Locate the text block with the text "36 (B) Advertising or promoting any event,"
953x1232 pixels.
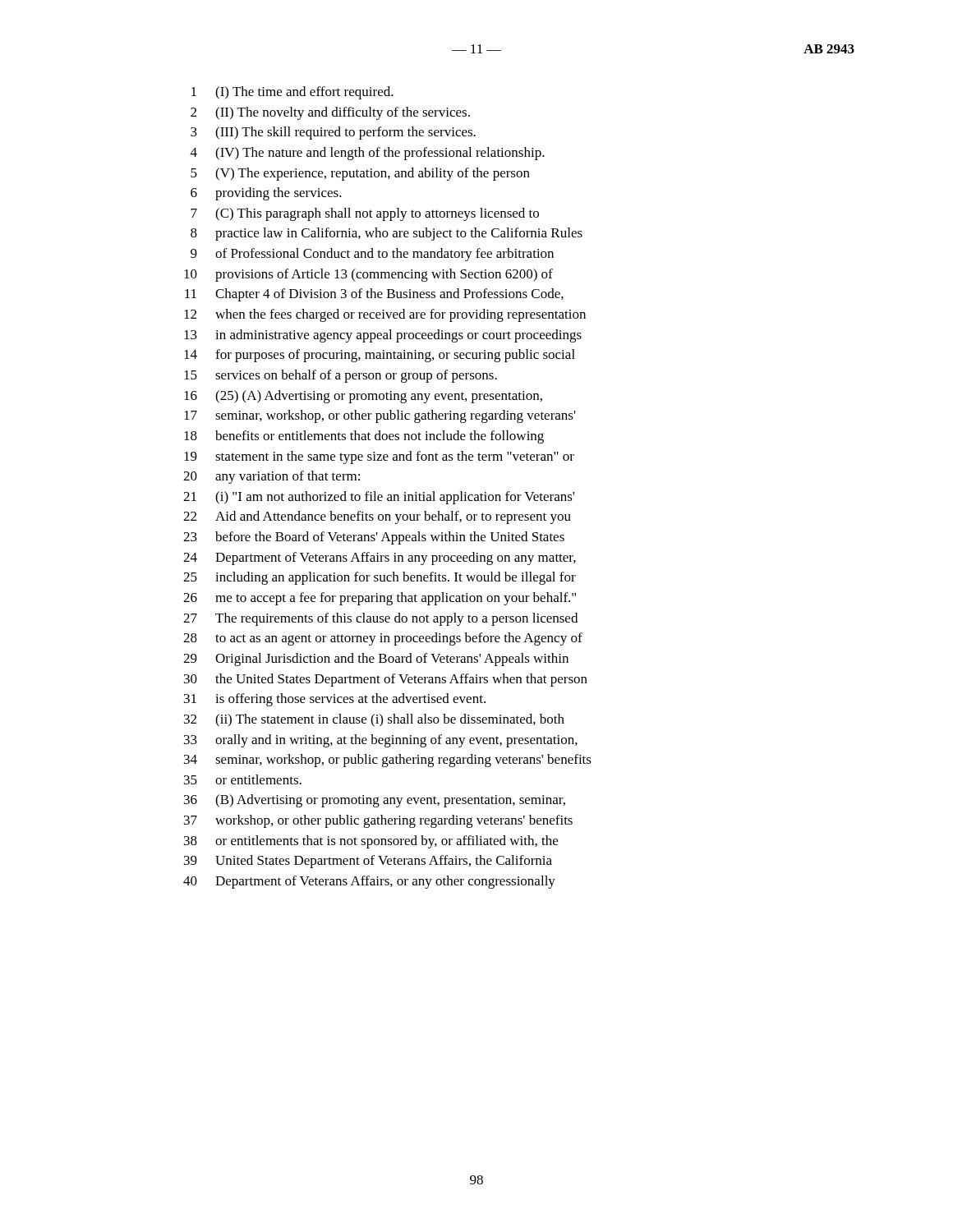365,801
